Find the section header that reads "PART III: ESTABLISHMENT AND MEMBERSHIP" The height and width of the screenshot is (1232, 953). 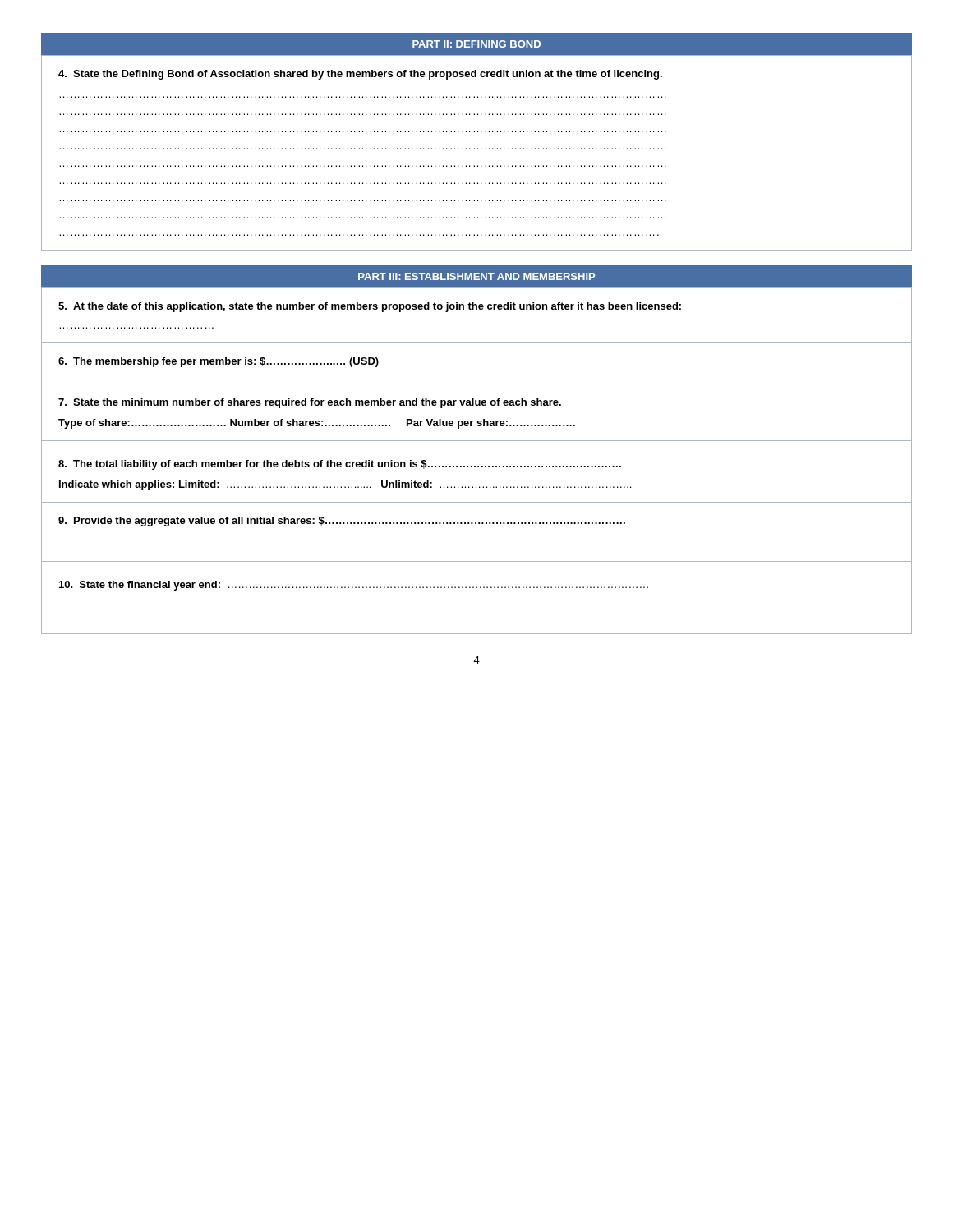[476, 276]
